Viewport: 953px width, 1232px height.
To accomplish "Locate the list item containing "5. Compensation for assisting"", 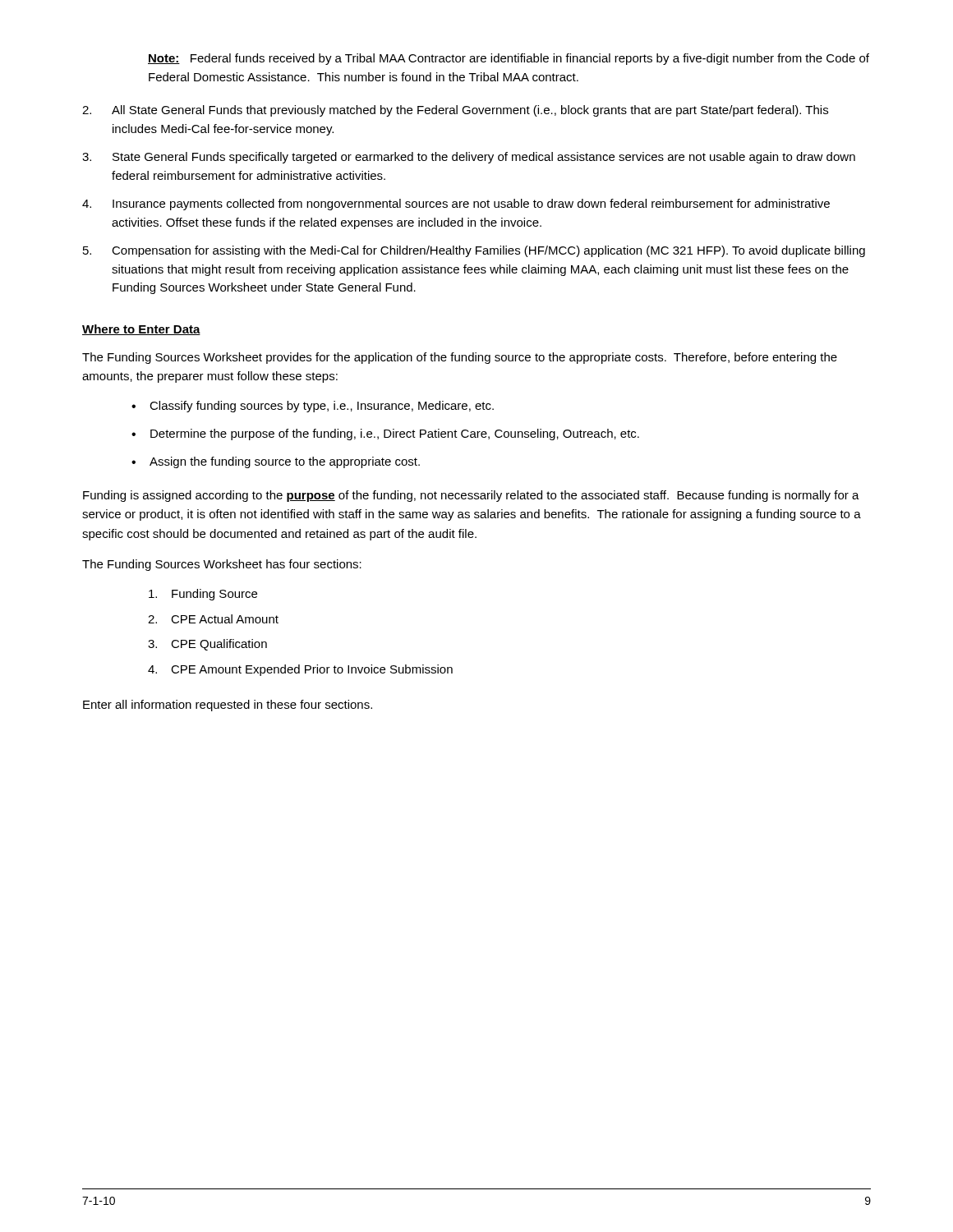I will coord(476,269).
